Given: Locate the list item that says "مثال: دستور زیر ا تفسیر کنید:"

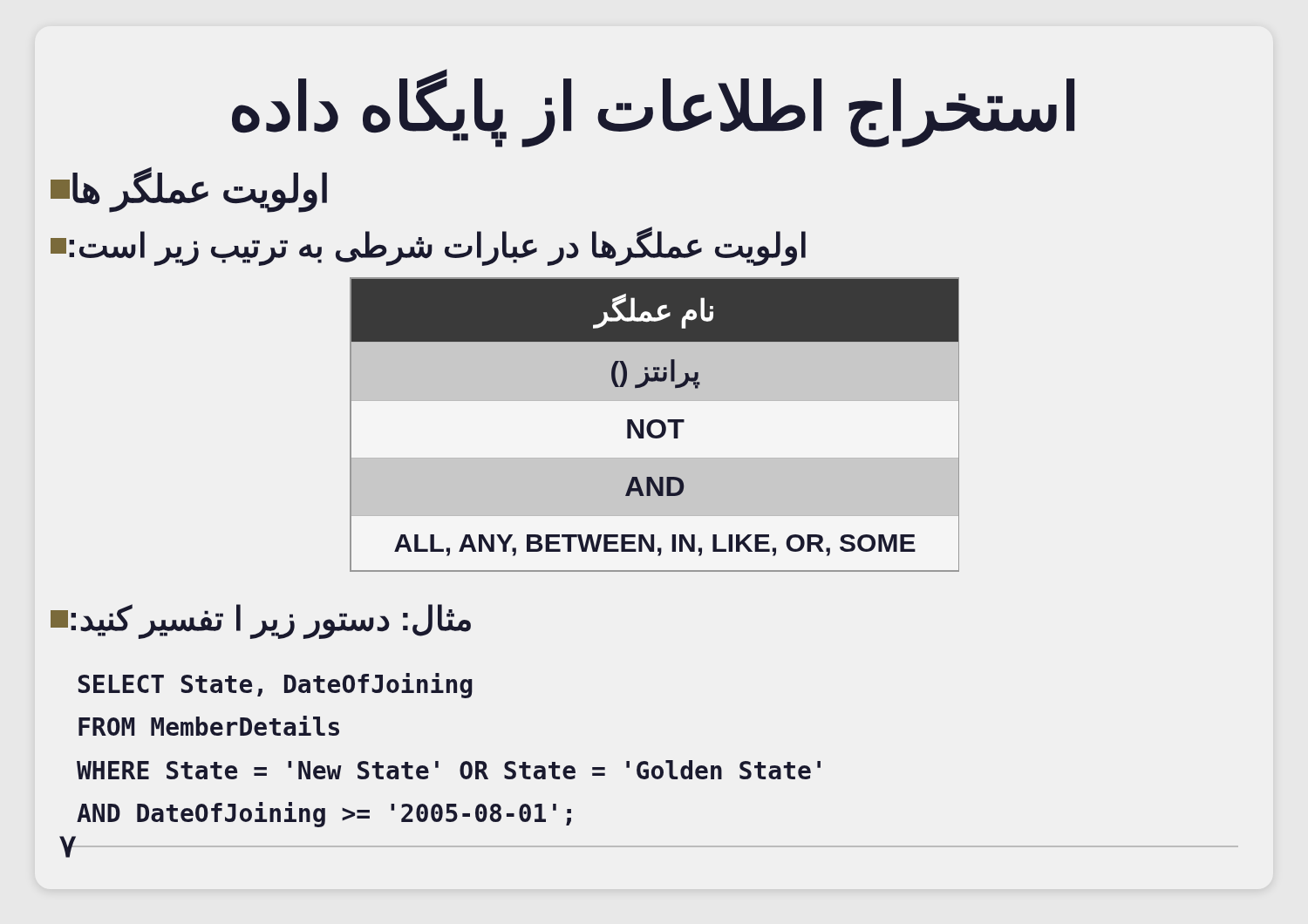Looking at the screenshot, I should [x=262, y=619].
